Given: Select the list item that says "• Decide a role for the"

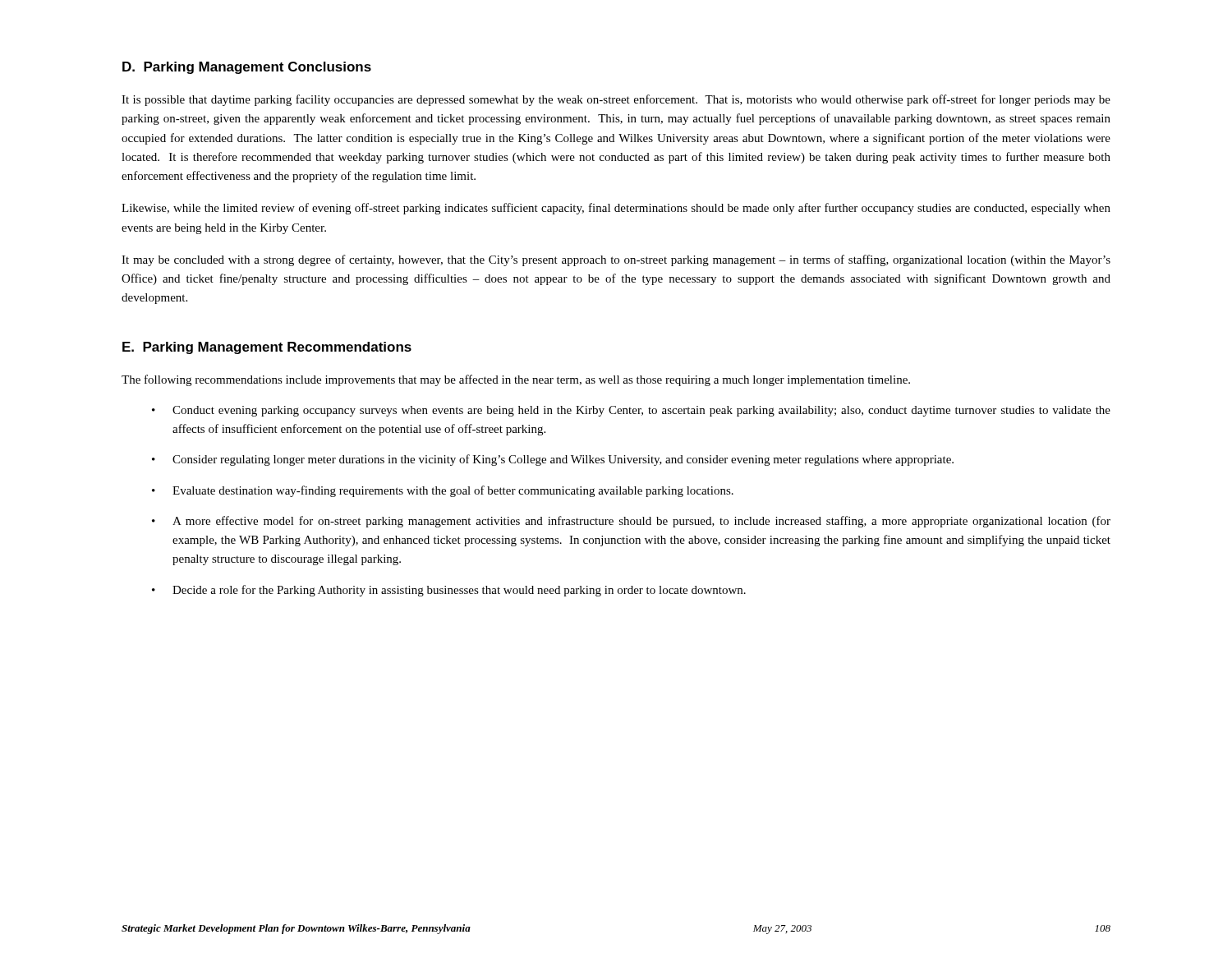Looking at the screenshot, I should [x=631, y=590].
